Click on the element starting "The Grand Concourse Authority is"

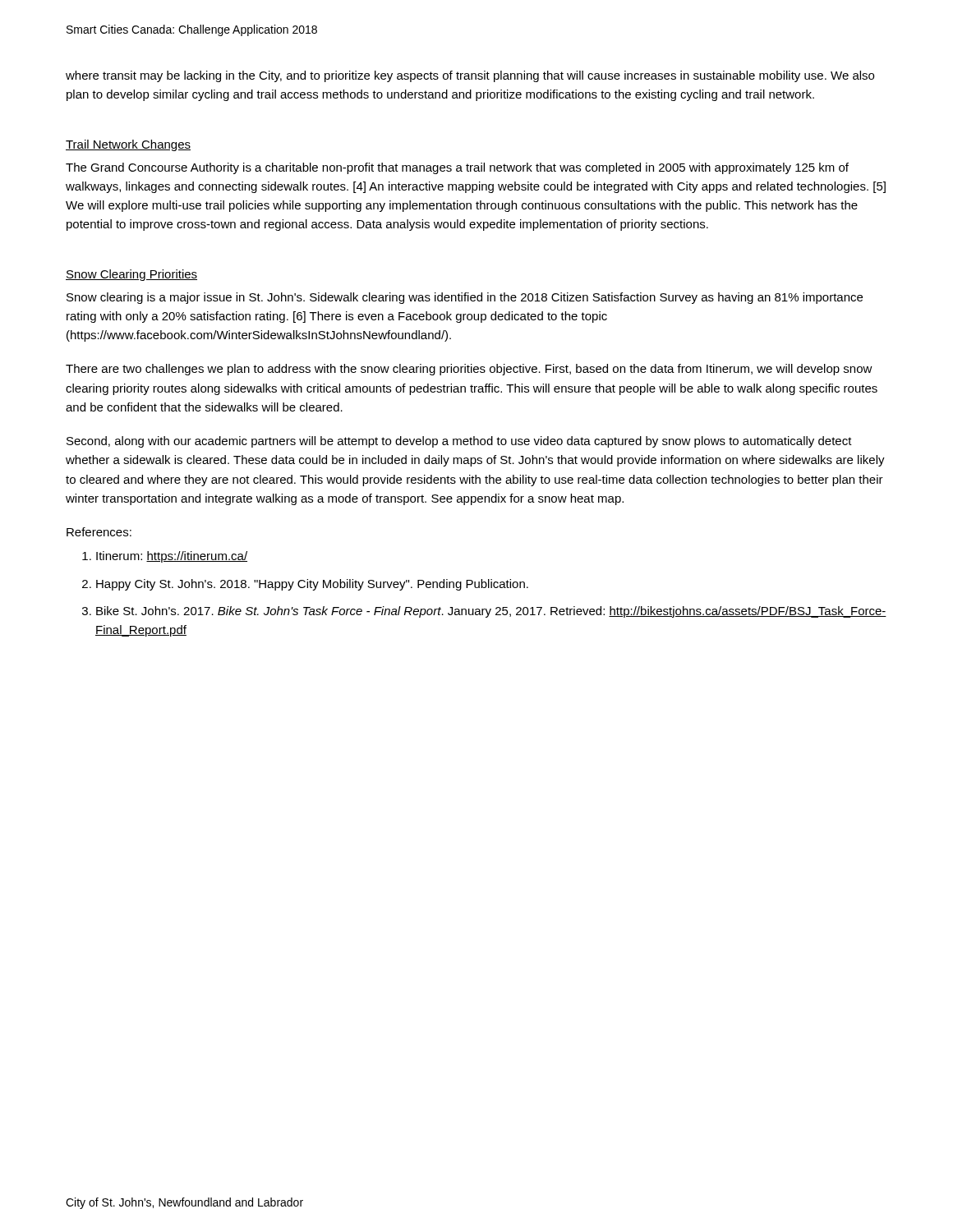coord(476,195)
